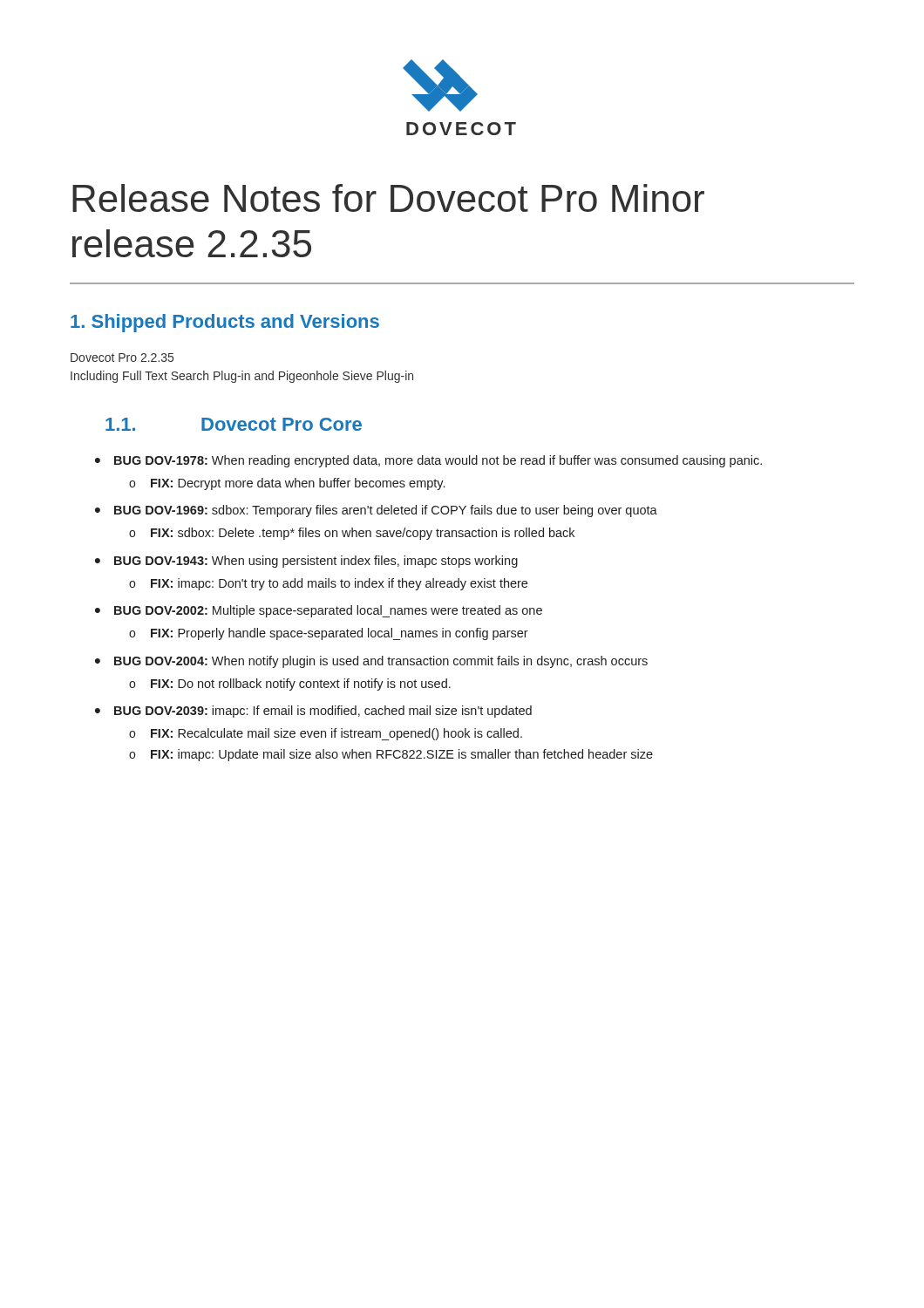The image size is (924, 1308).
Task: Locate the passage starting "• BUG DOV-2002: Multiple space-separated local_names were"
Action: click(474, 627)
